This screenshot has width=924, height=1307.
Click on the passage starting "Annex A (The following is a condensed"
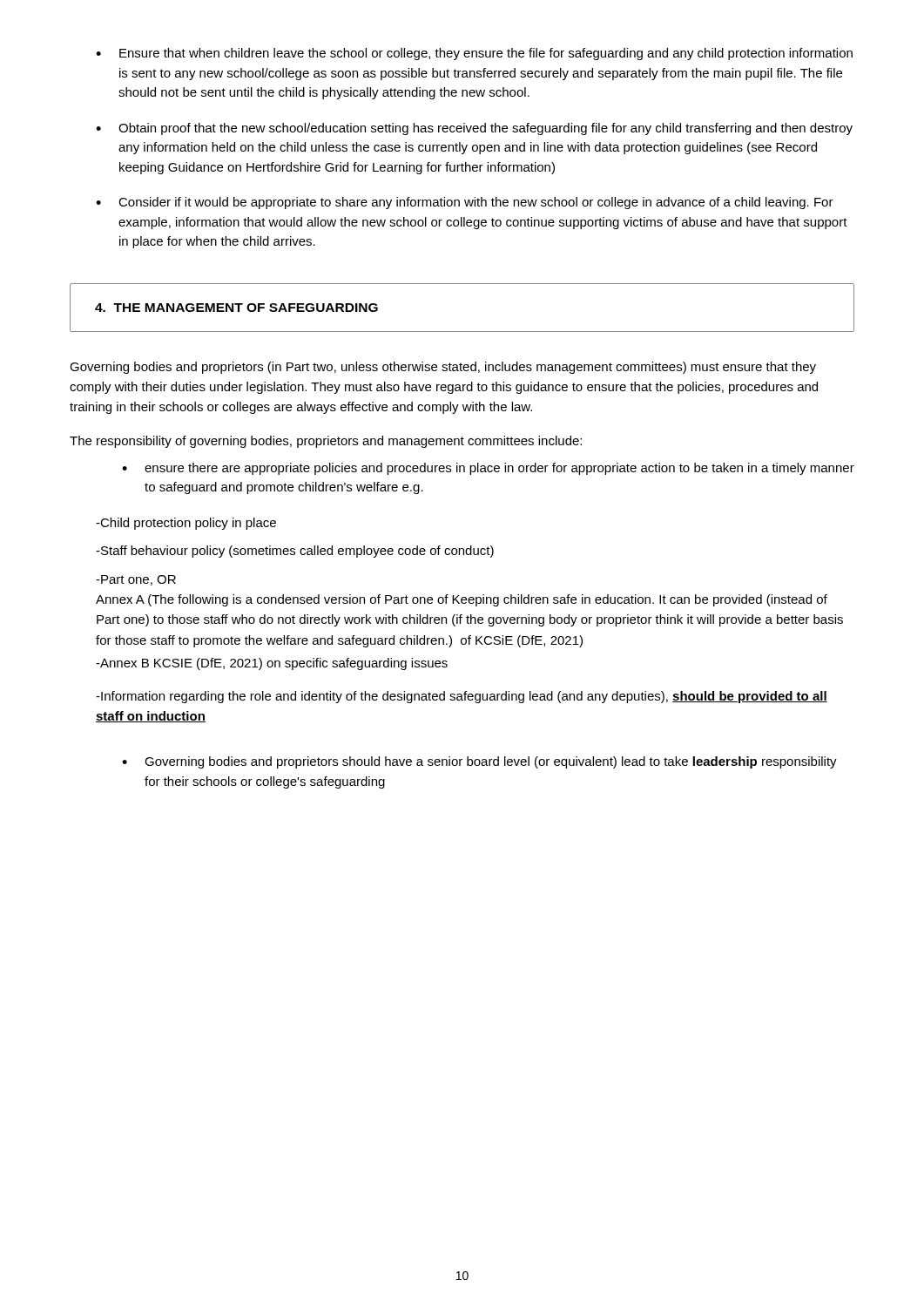[470, 619]
